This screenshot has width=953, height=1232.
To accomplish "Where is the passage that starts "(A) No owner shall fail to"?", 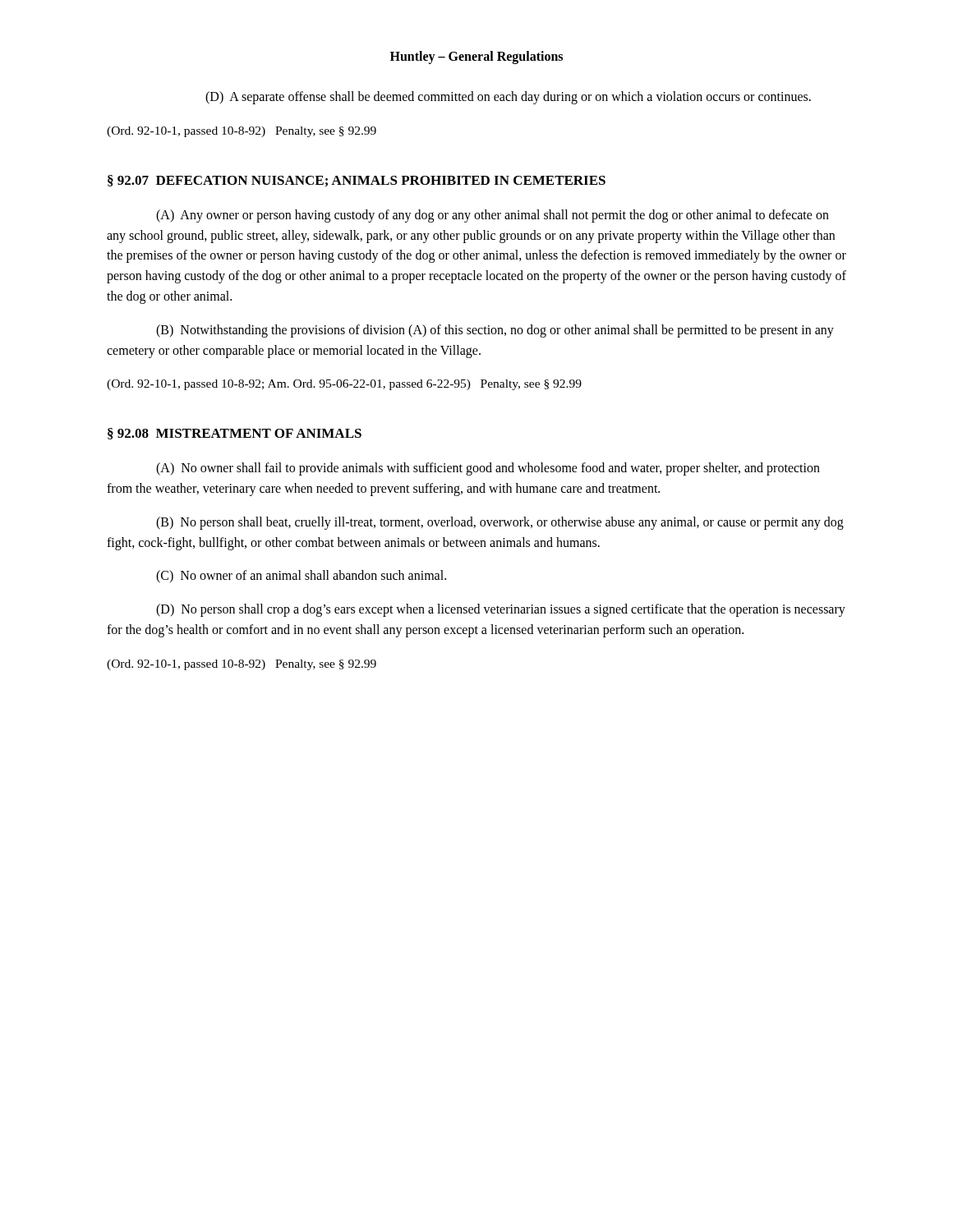I will (x=463, y=478).
